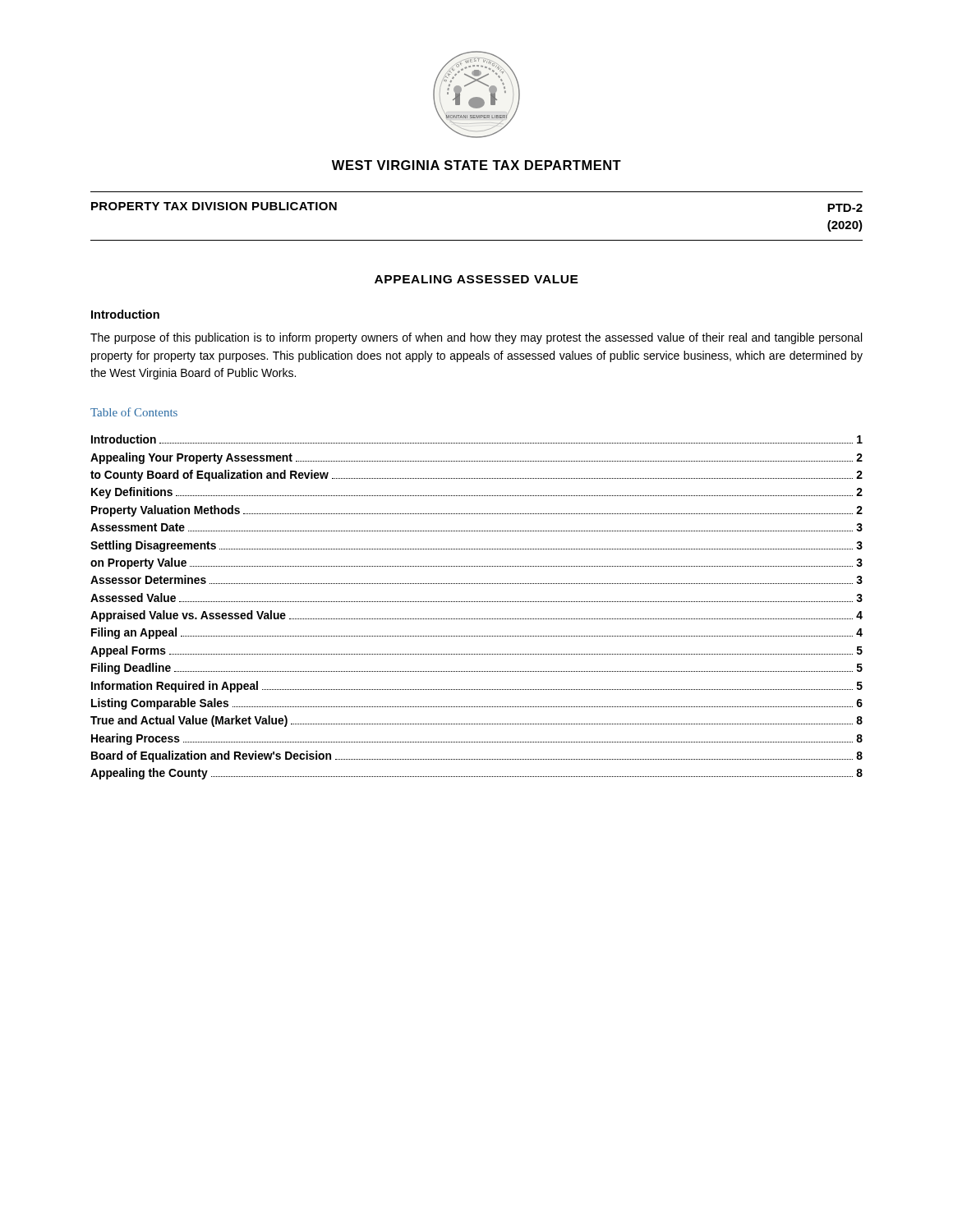
Task: Locate the element starting "APPEALING ASSESSED VALUE"
Action: (476, 279)
